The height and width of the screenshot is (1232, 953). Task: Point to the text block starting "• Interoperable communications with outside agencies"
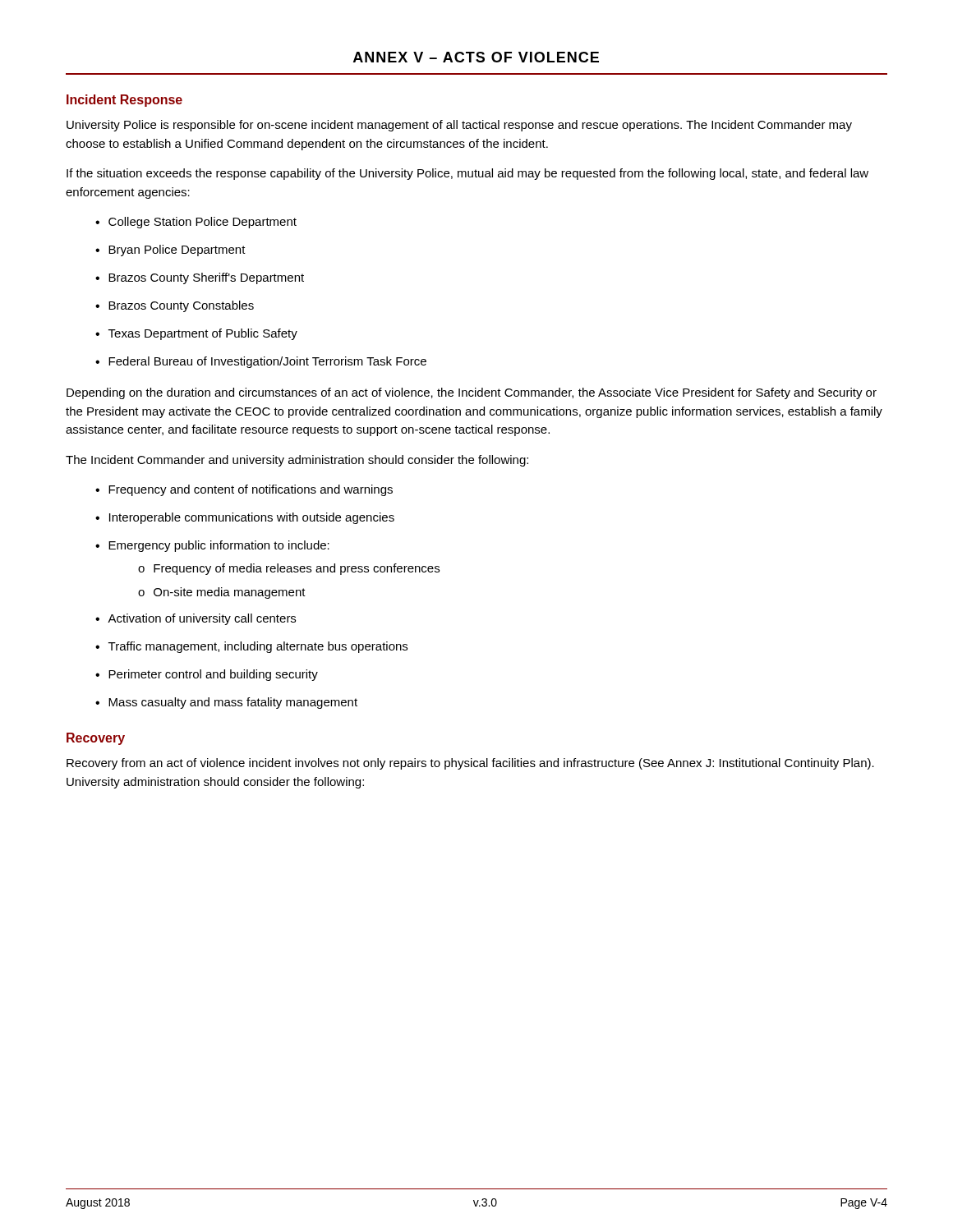click(245, 518)
